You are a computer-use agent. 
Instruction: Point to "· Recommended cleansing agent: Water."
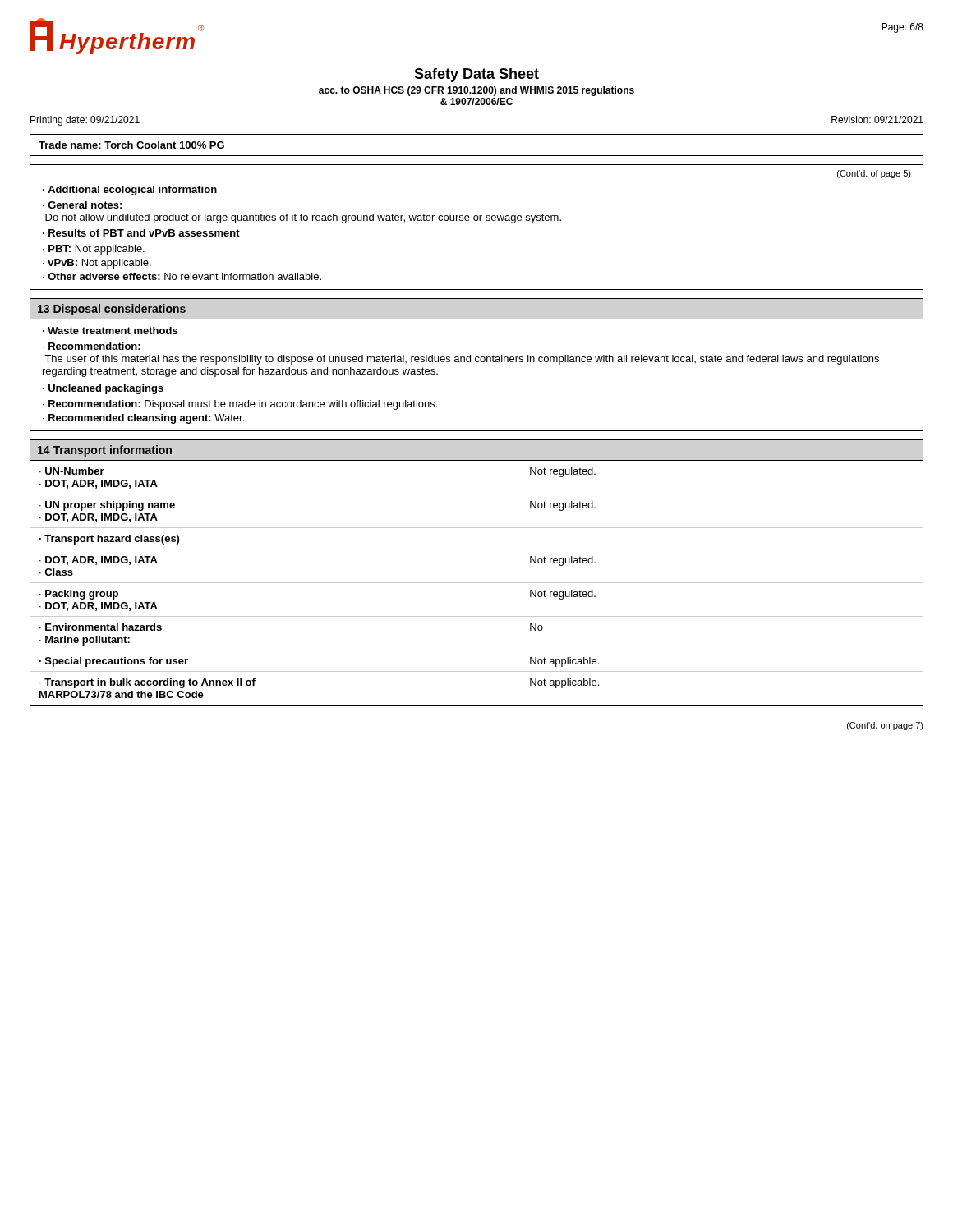coord(144,418)
